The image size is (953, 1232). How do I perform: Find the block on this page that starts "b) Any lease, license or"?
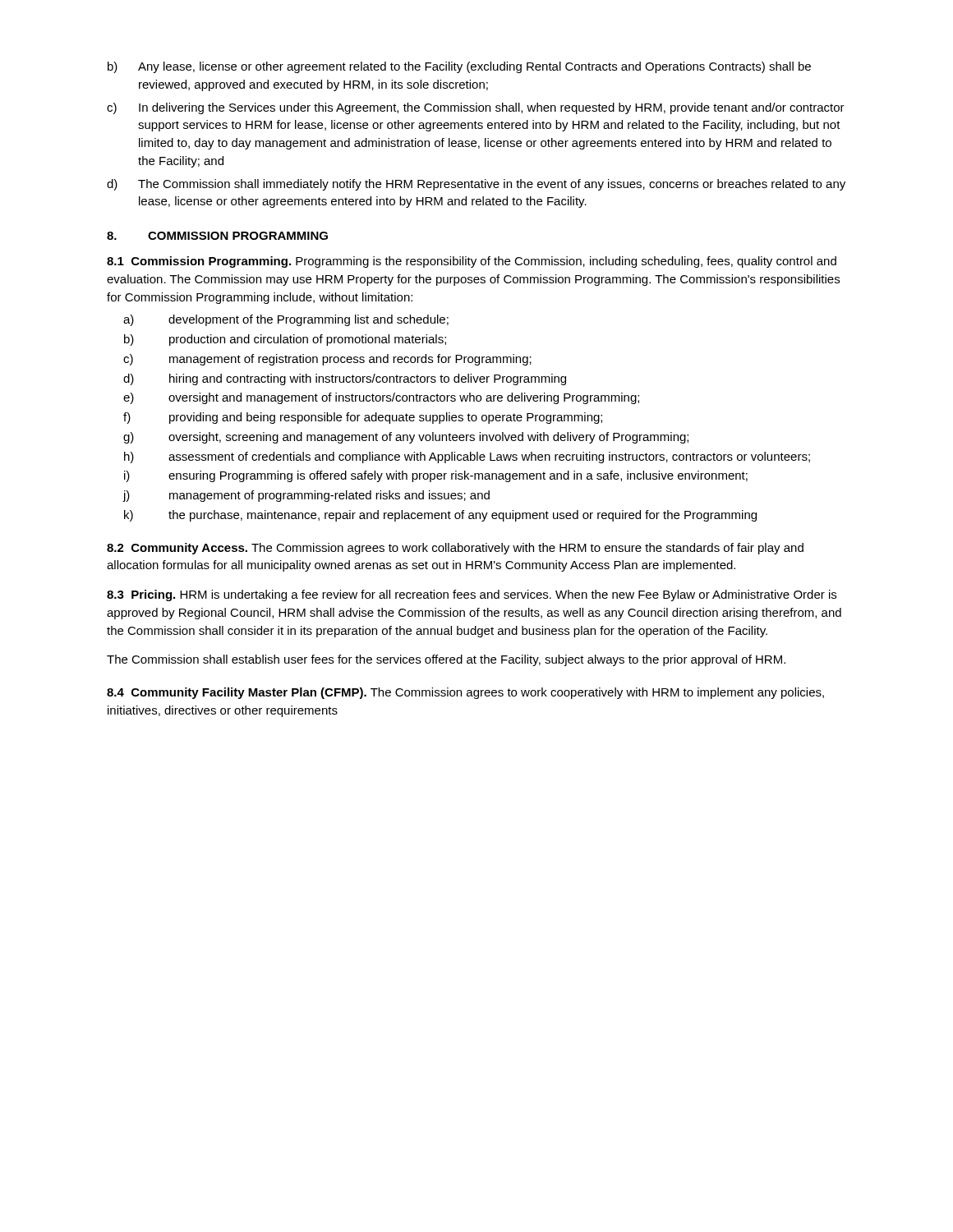pos(476,75)
